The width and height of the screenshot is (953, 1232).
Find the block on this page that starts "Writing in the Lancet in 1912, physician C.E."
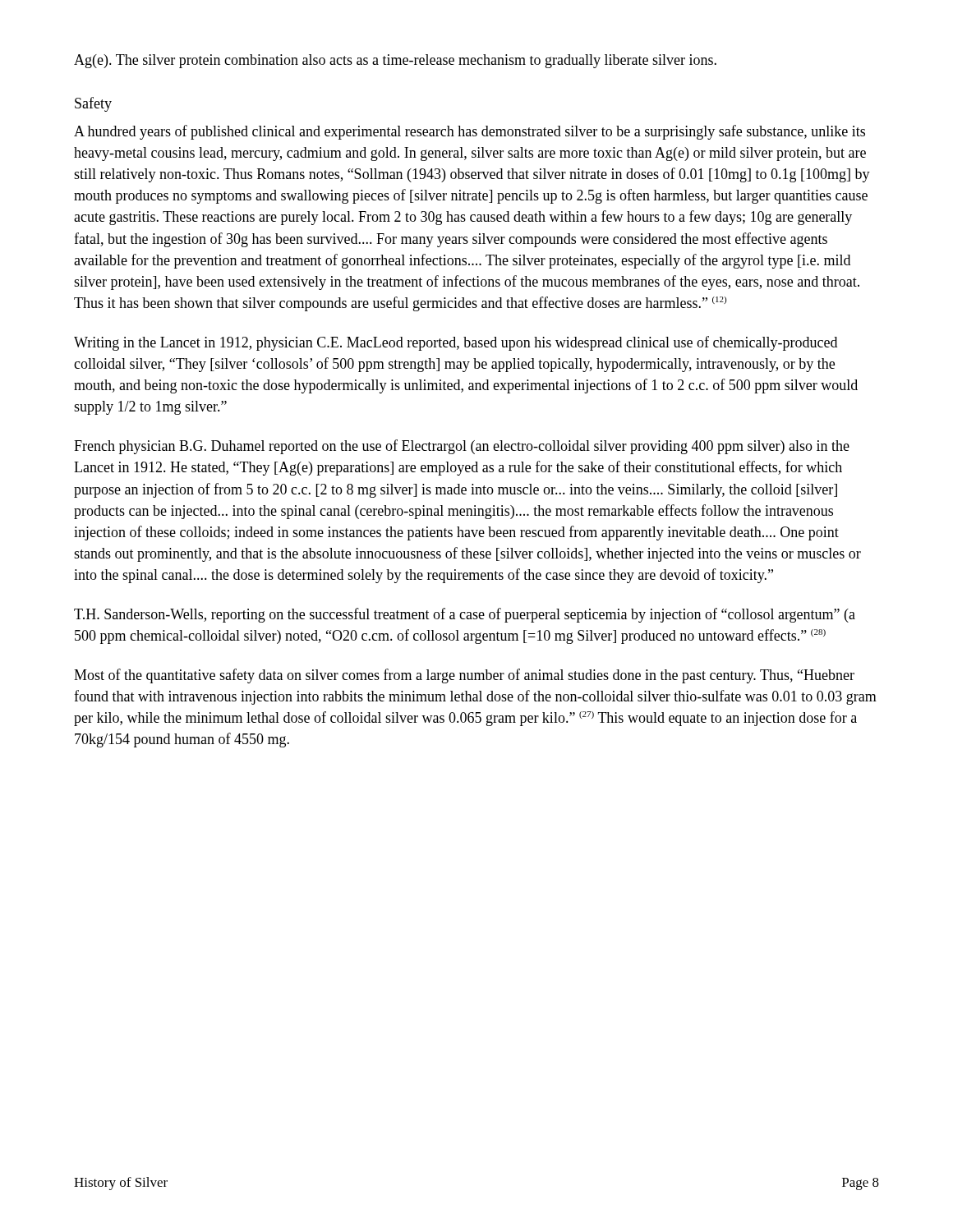coord(466,375)
